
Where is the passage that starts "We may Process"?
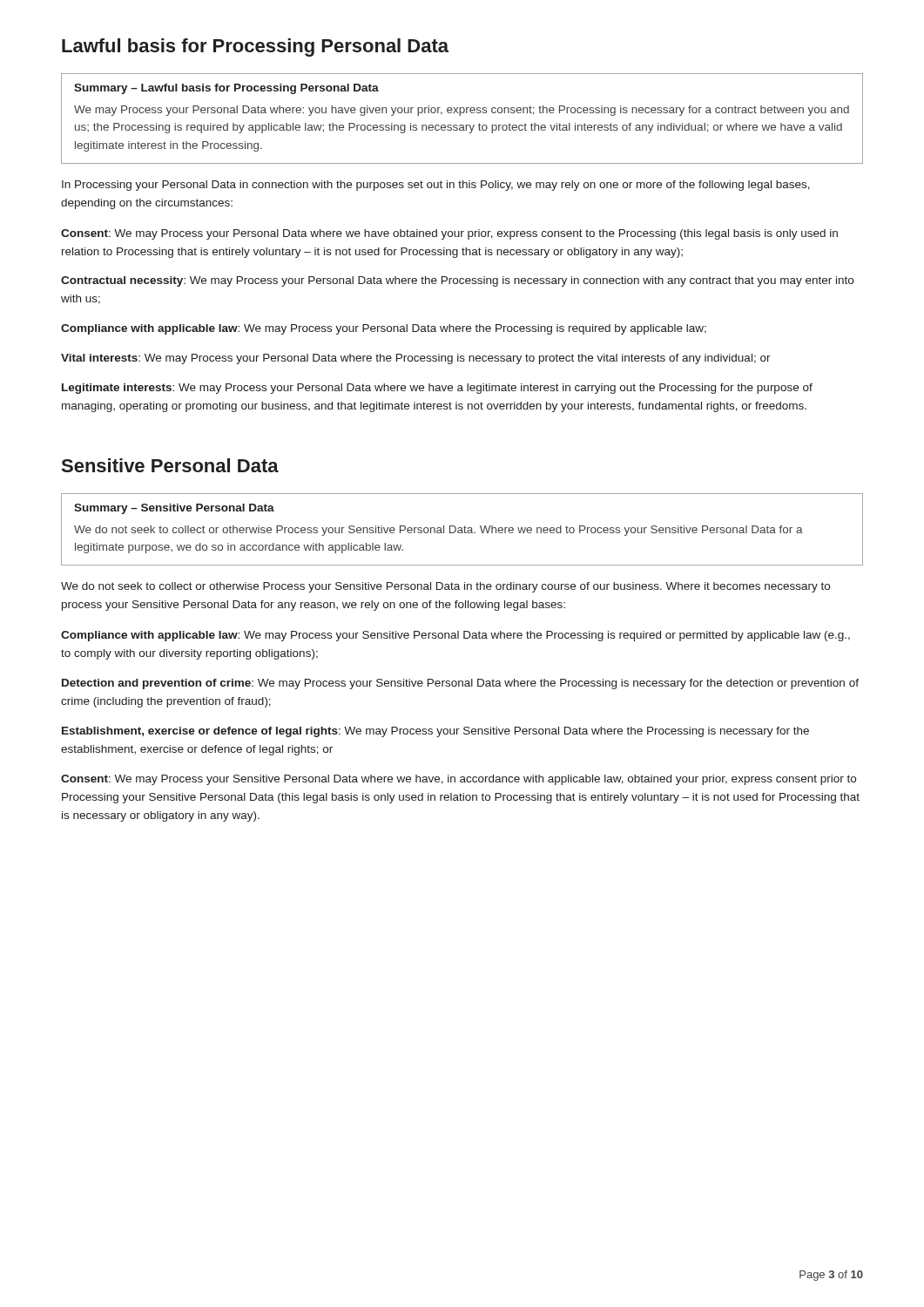point(462,127)
